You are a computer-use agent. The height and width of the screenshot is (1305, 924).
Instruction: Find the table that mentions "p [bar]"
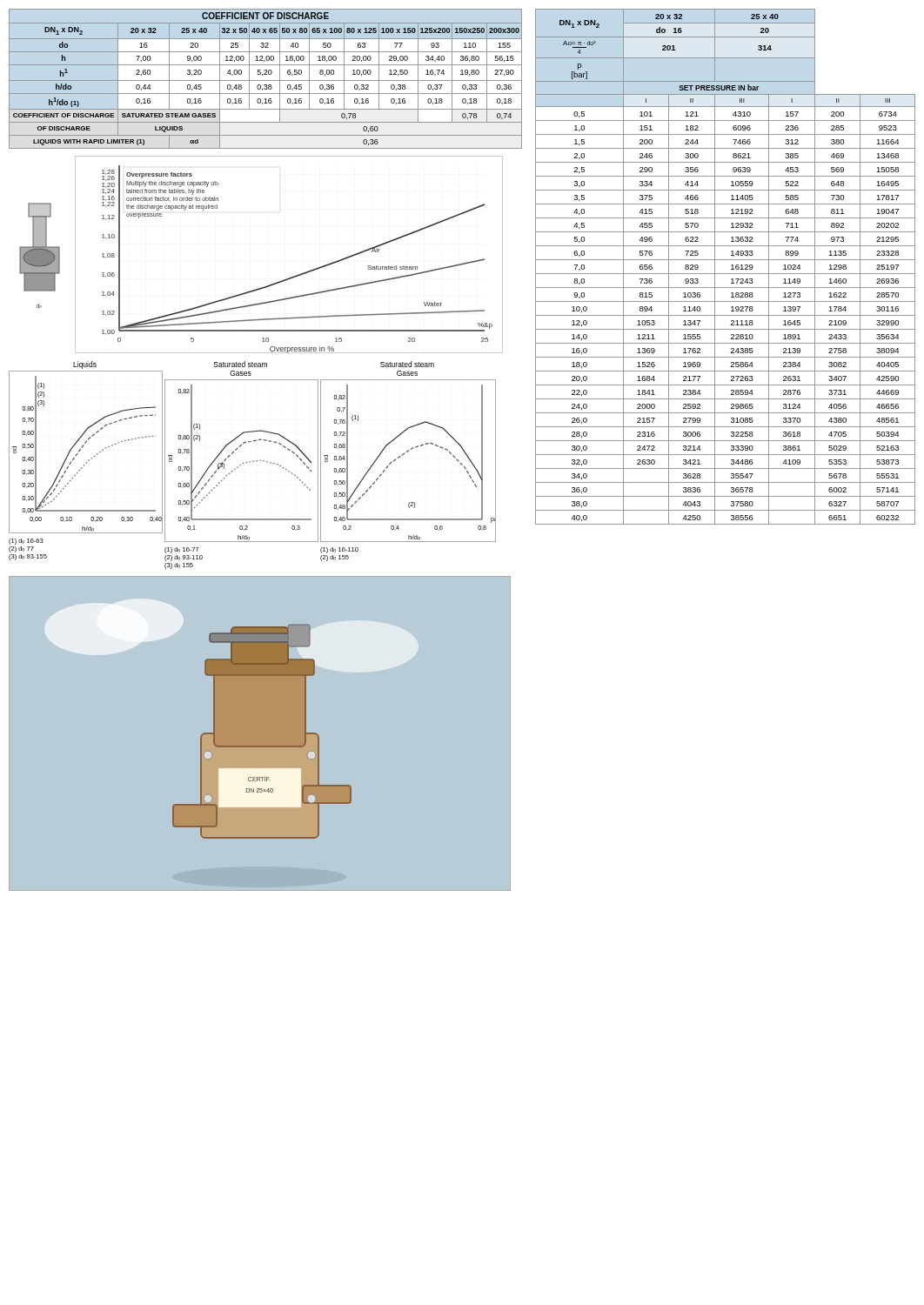725,267
